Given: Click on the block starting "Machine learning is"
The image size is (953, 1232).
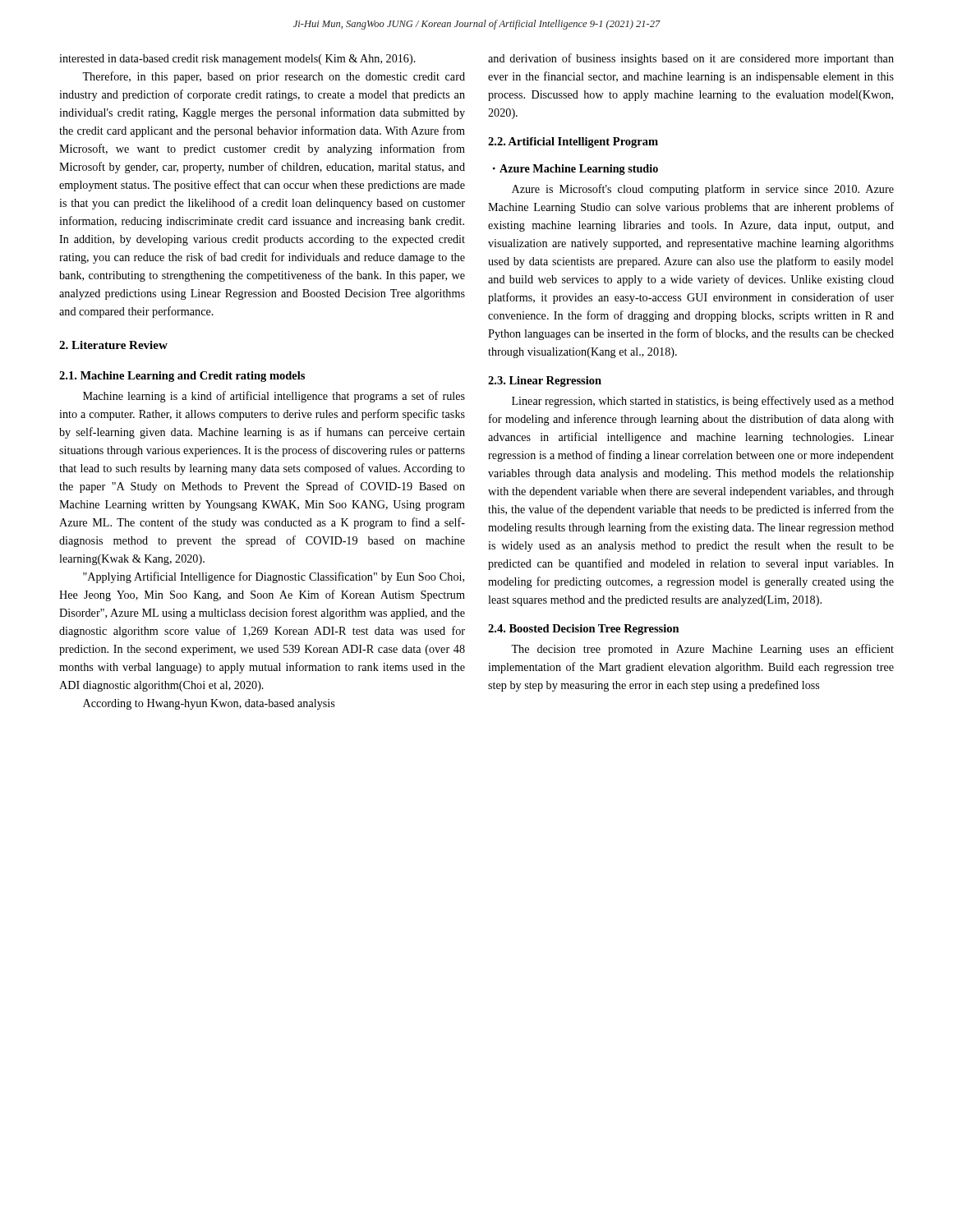Looking at the screenshot, I should 262,549.
